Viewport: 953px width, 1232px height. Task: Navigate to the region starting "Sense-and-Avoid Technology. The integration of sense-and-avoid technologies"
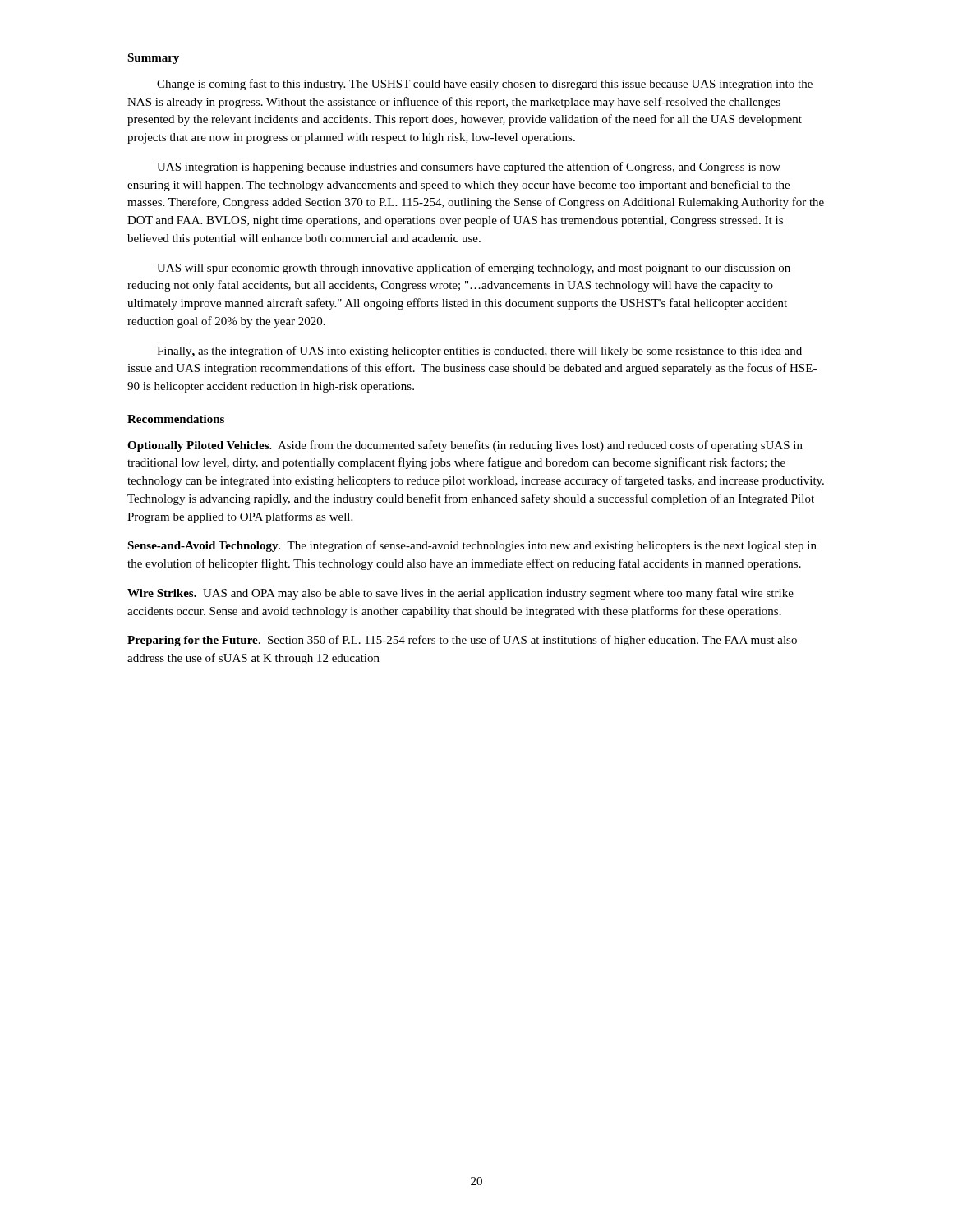click(472, 555)
